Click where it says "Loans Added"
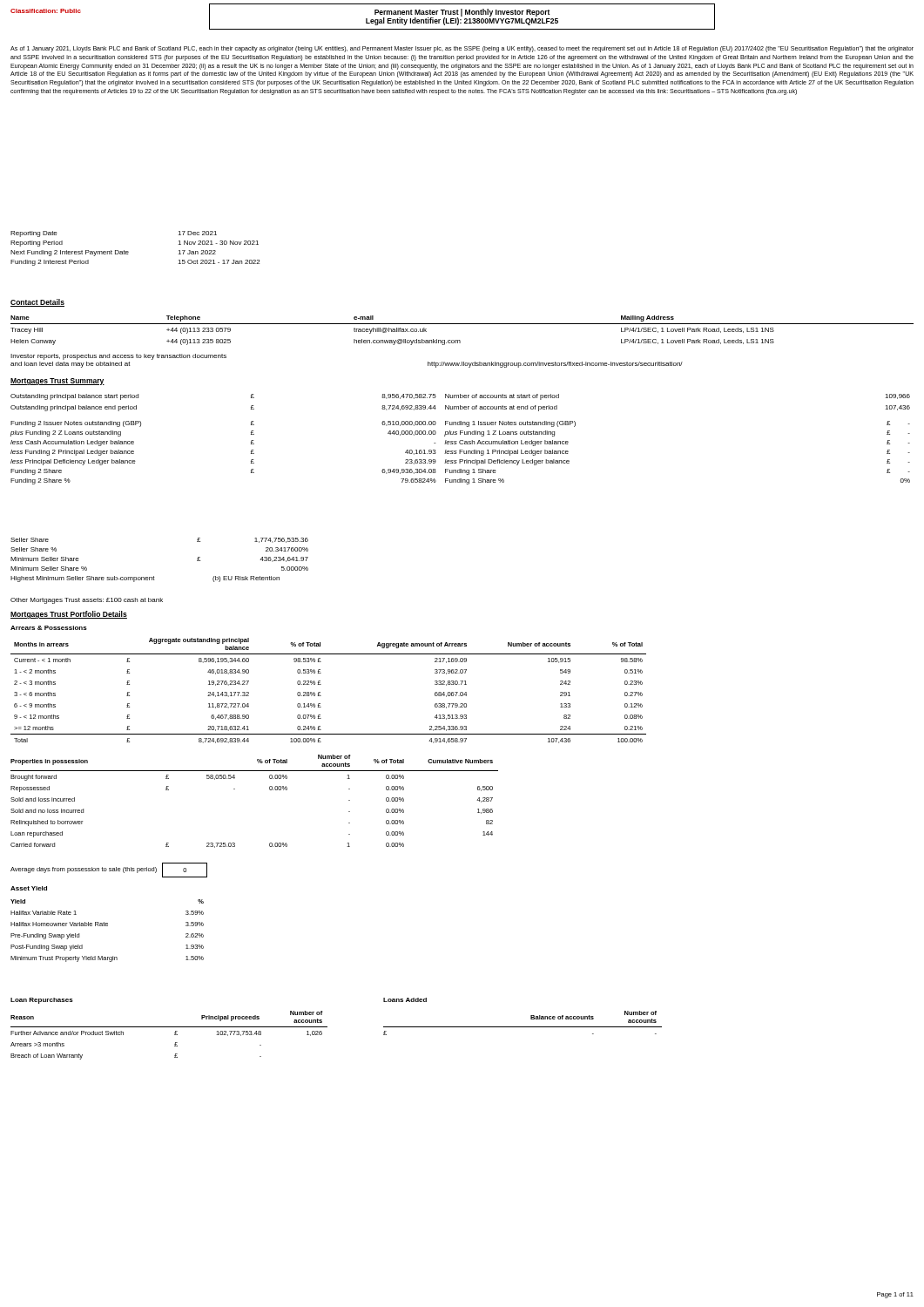 [x=405, y=1000]
